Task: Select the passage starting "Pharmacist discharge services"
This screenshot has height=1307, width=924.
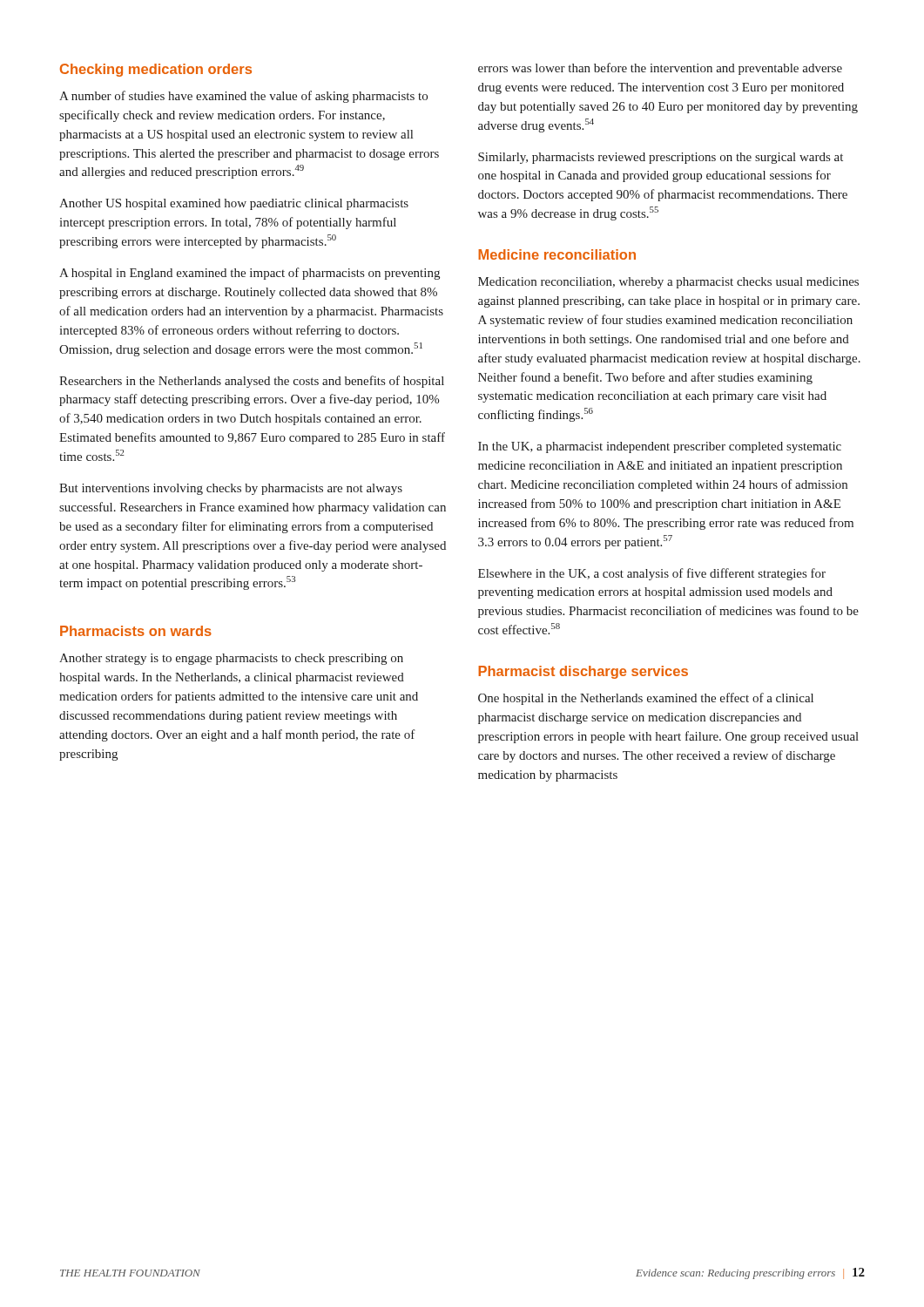Action: click(583, 671)
